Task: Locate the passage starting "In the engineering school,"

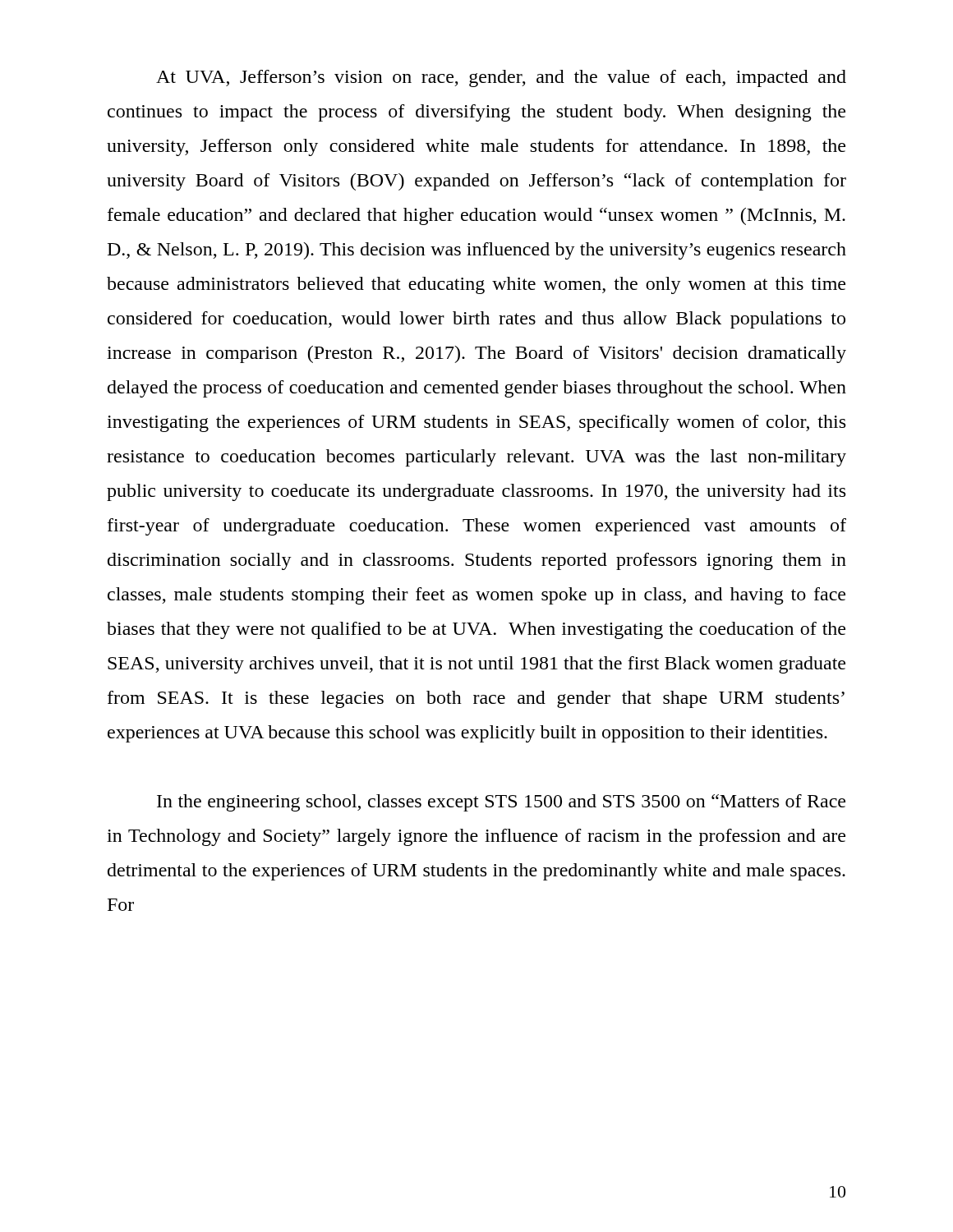Action: pos(476,853)
